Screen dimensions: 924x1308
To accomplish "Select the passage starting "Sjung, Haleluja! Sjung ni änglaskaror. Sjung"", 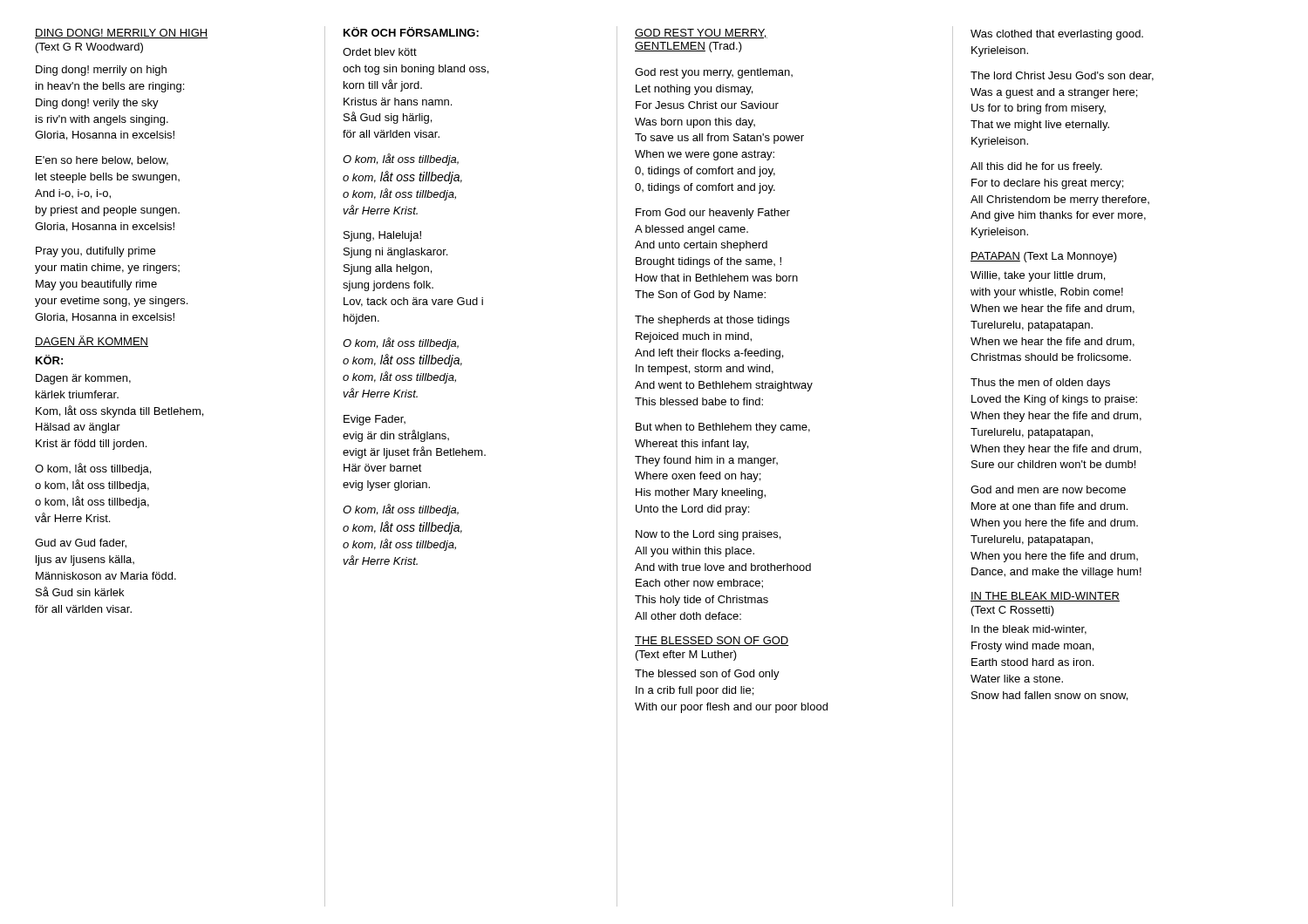I will coord(413,276).
